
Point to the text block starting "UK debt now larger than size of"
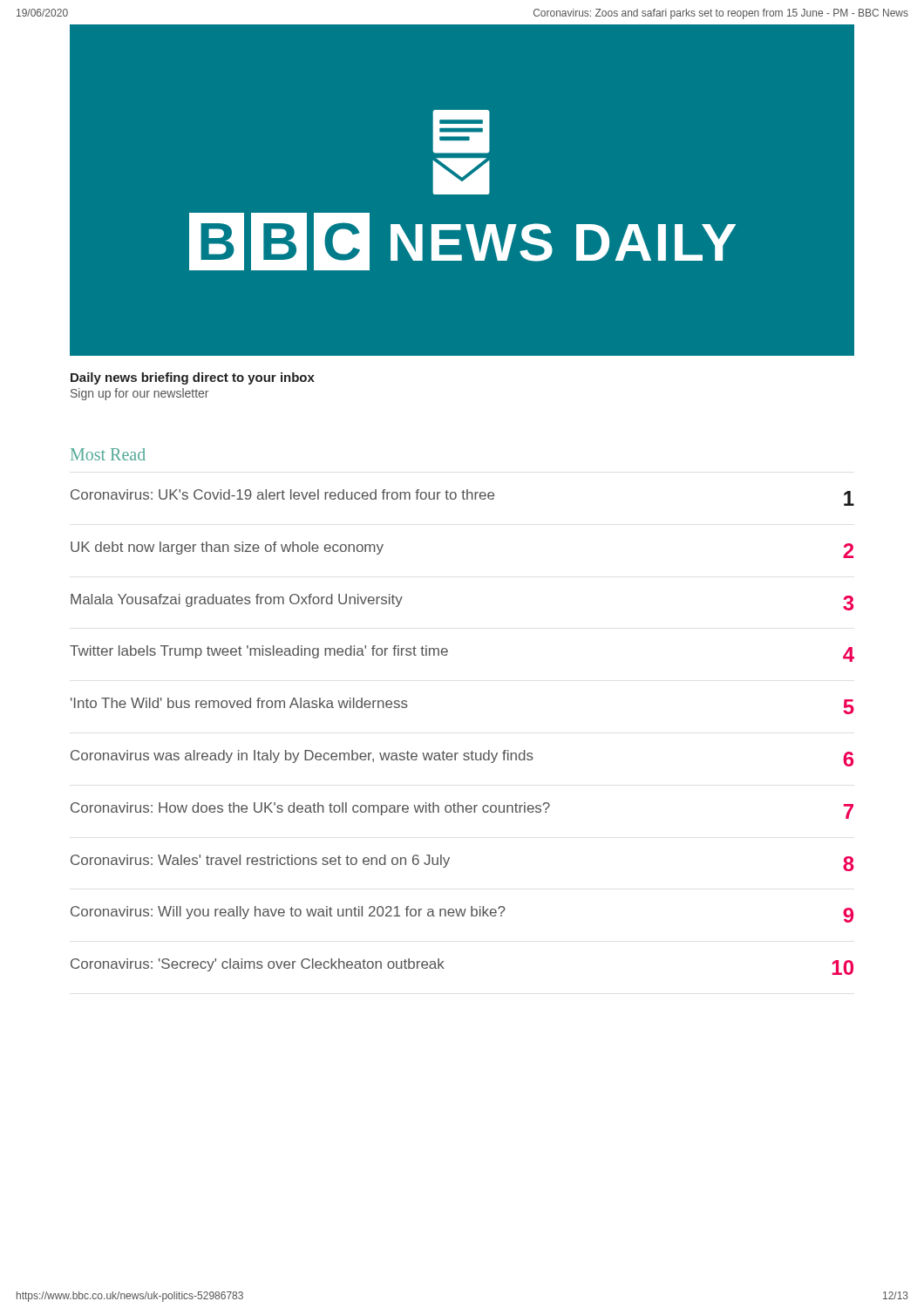coord(224,550)
